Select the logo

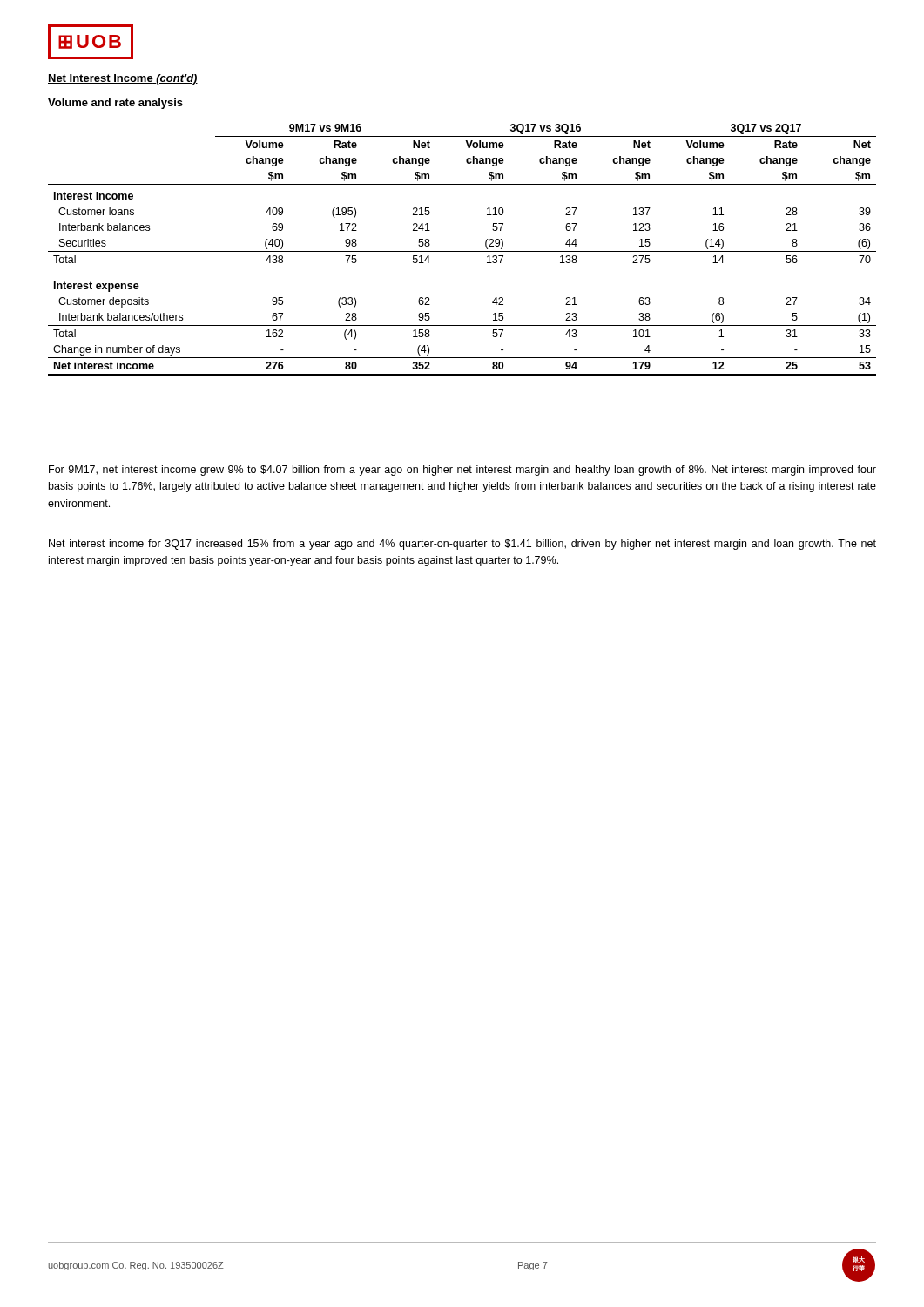(91, 42)
